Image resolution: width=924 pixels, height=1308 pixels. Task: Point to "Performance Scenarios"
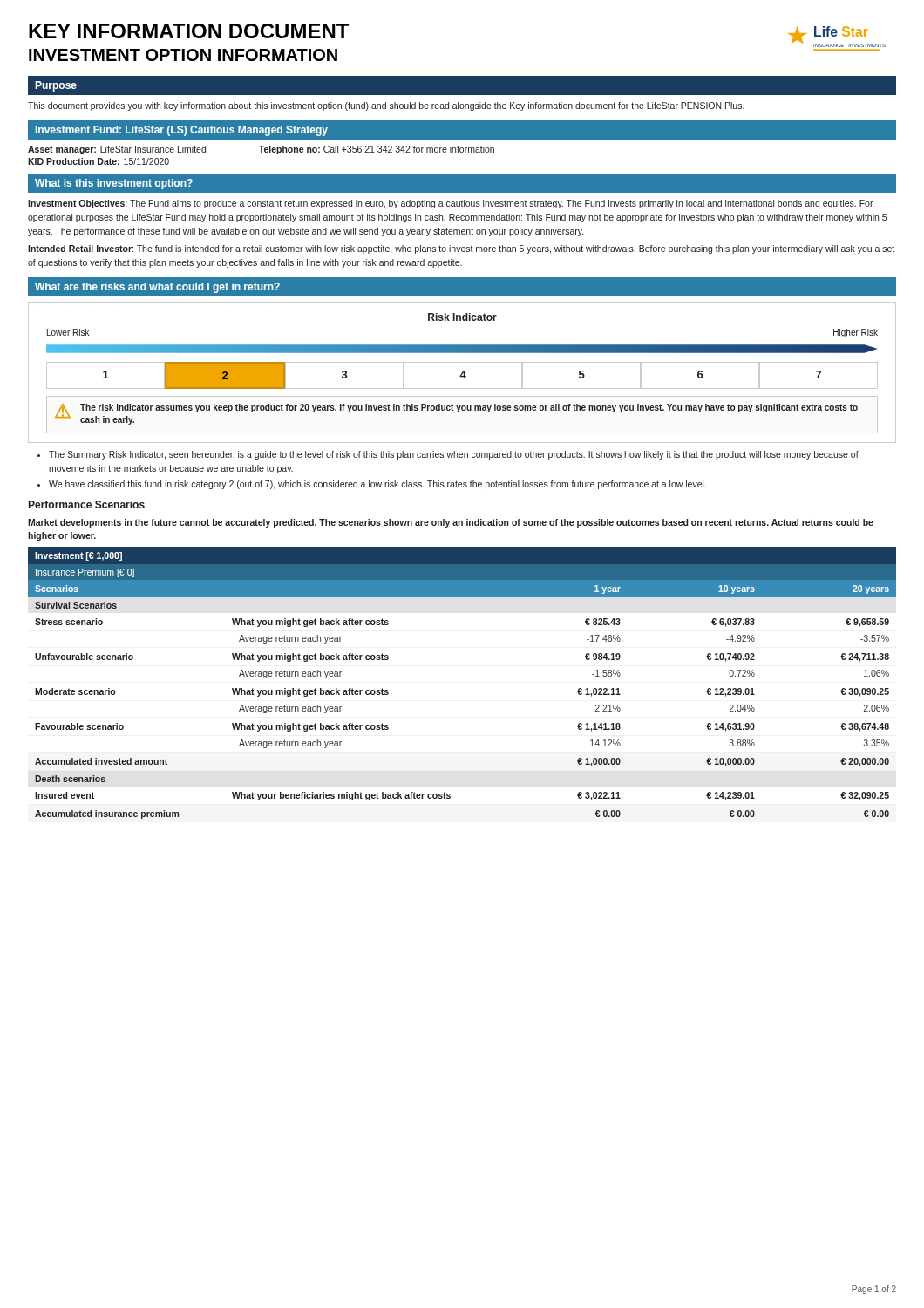(x=86, y=505)
